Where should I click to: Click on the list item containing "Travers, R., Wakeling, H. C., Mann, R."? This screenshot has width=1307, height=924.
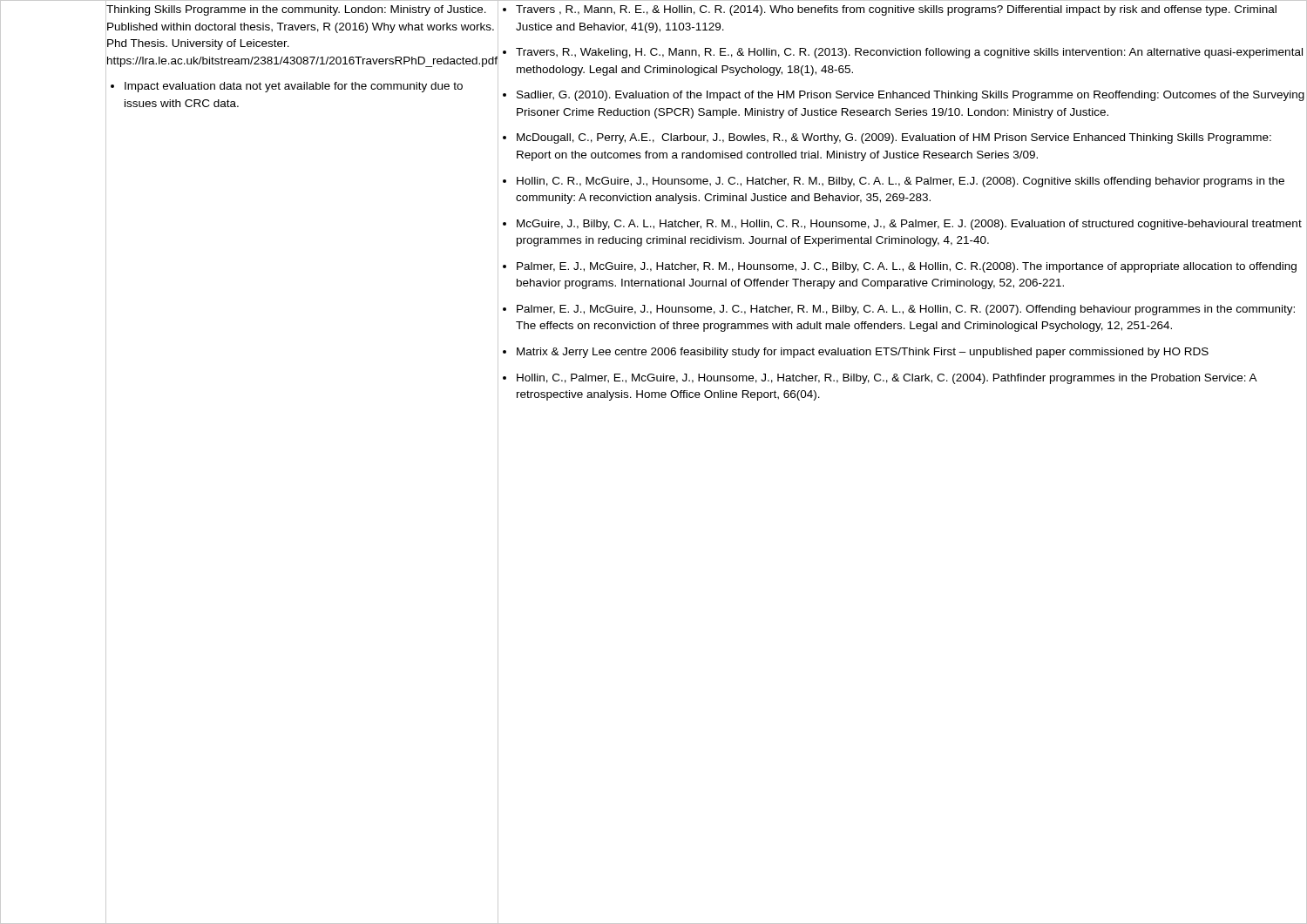pyautogui.click(x=910, y=60)
